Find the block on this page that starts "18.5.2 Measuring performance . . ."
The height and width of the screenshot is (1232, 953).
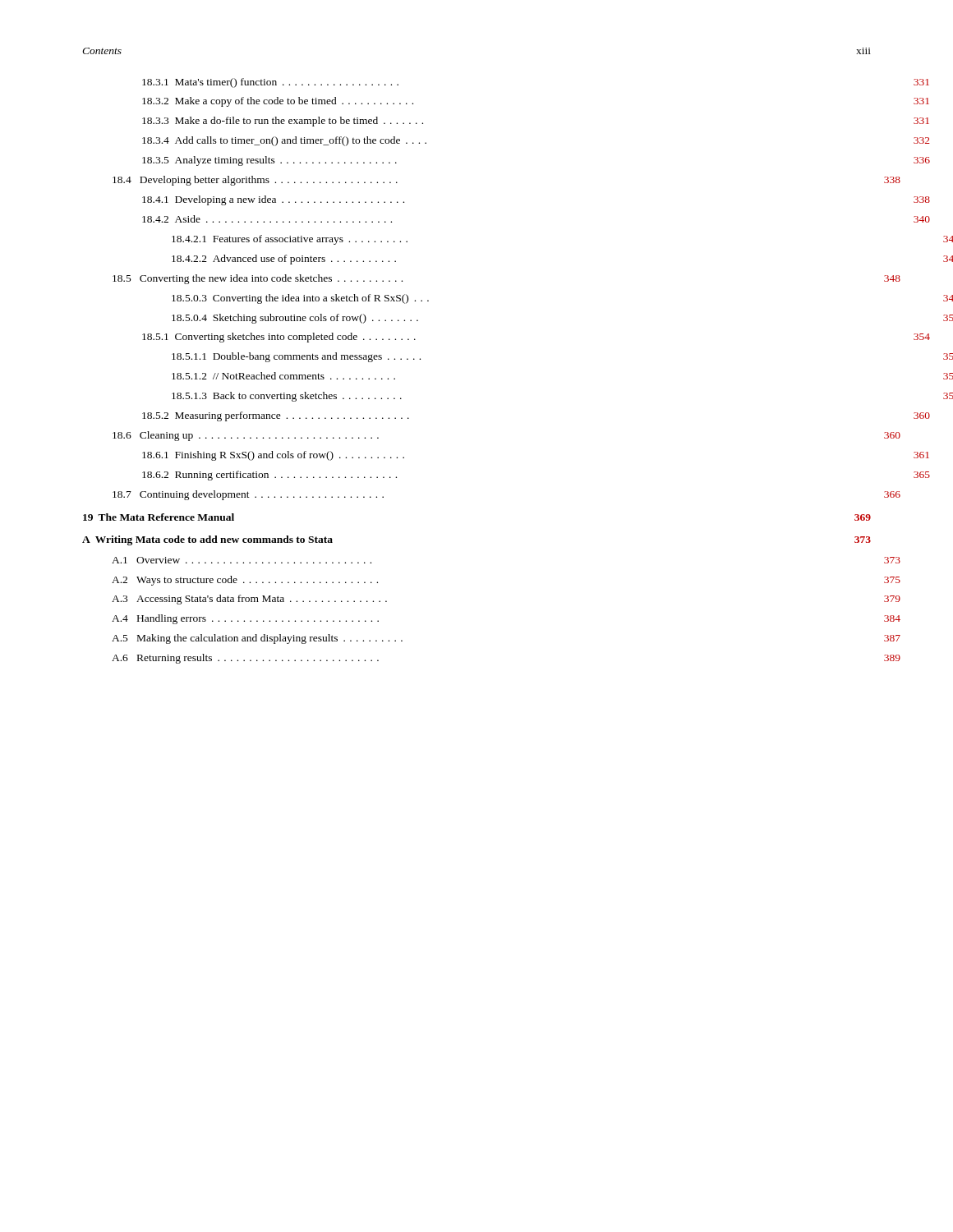click(212, 416)
